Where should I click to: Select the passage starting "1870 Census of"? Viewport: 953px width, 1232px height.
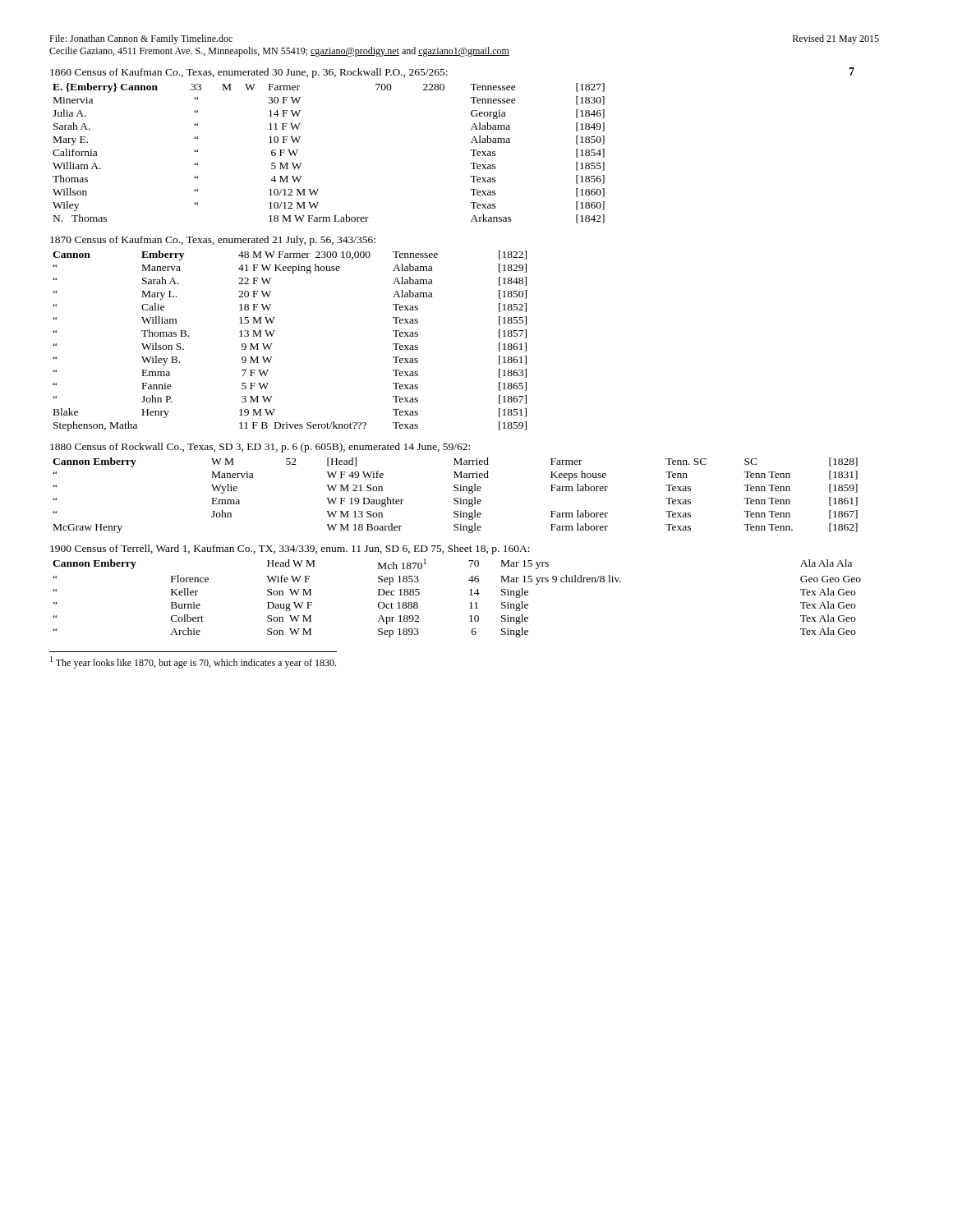[x=213, y=239]
